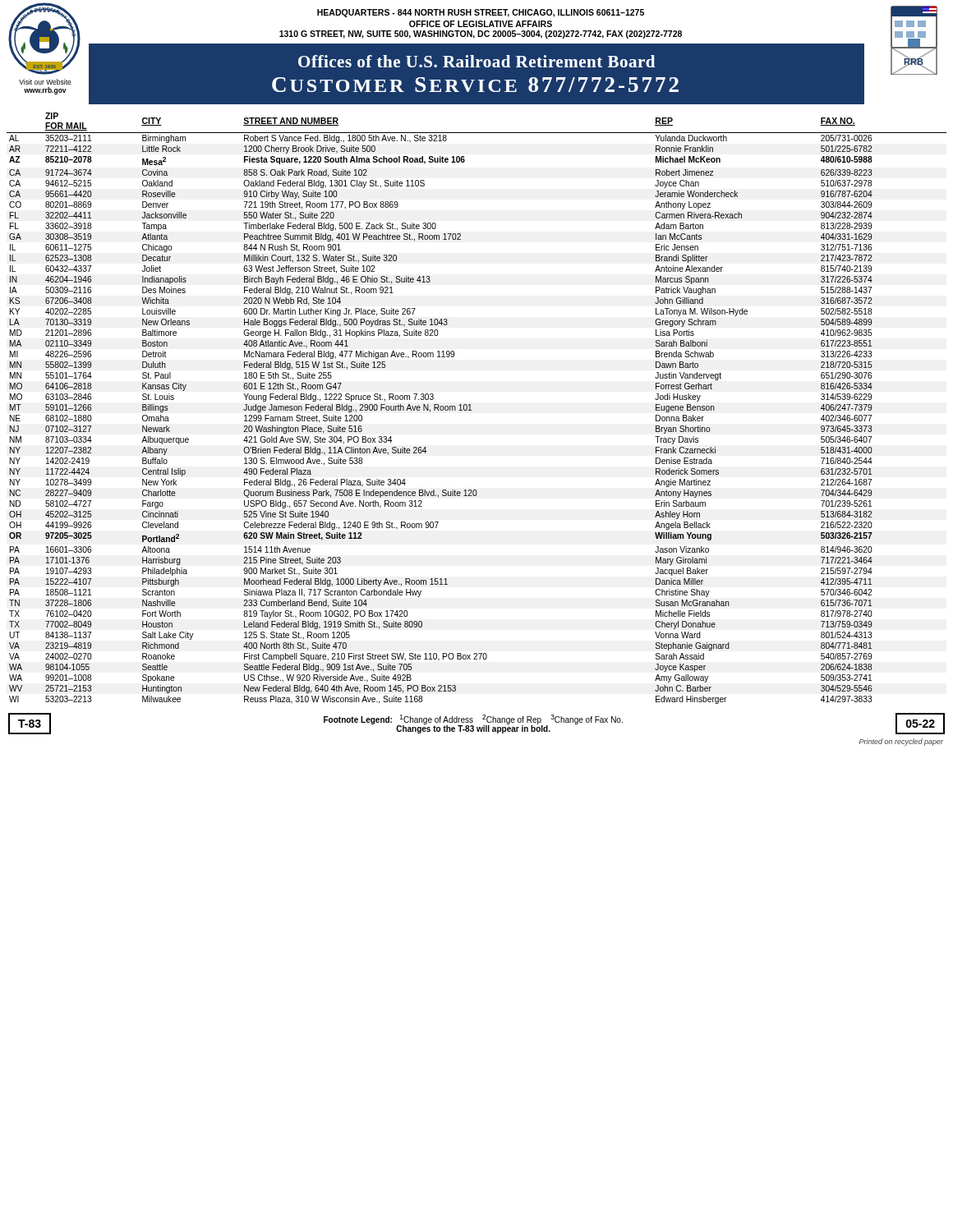Select the footnote
The width and height of the screenshot is (953, 1232).
pyautogui.click(x=473, y=723)
